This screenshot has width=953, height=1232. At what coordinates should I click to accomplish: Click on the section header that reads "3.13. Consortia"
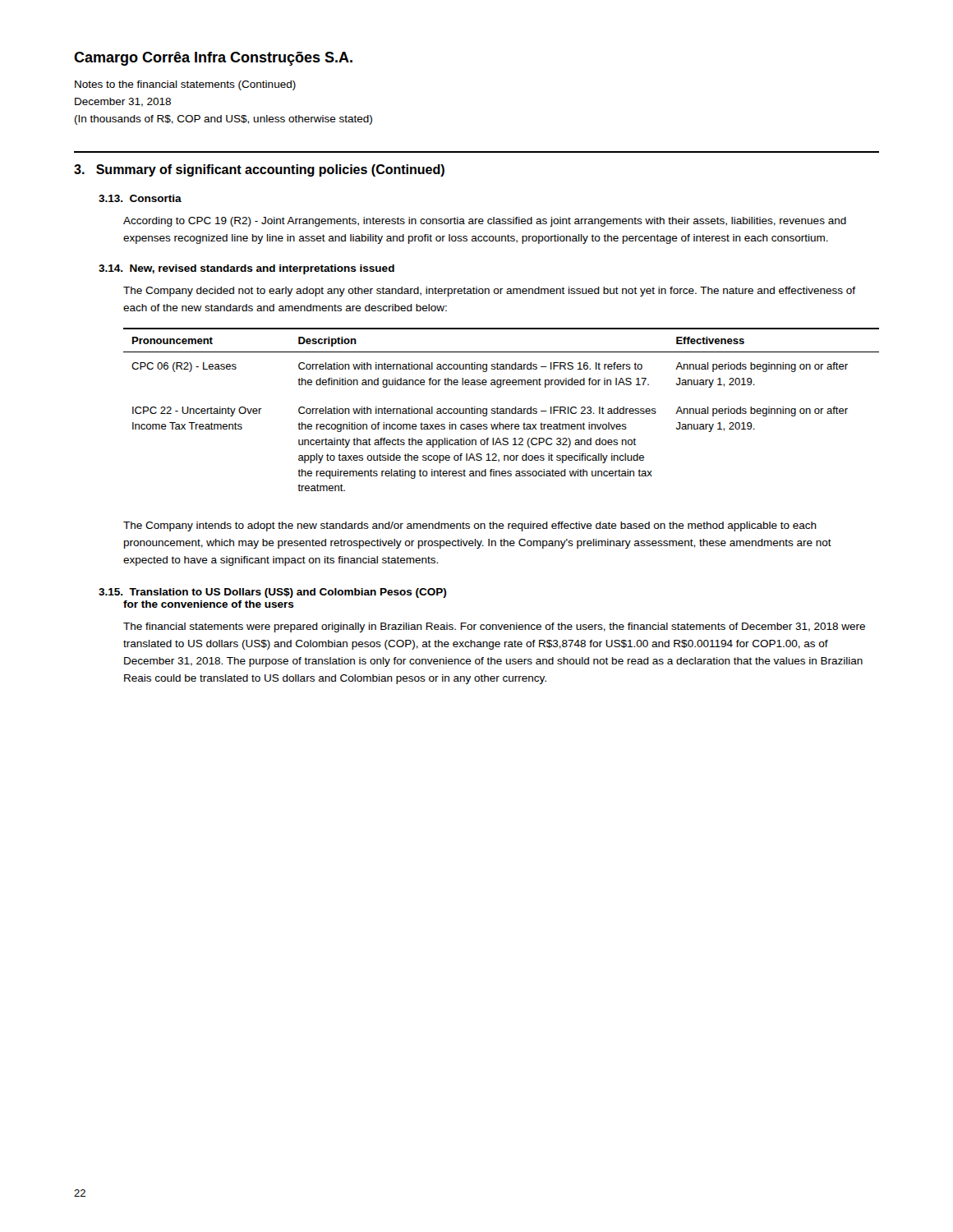pyautogui.click(x=140, y=198)
